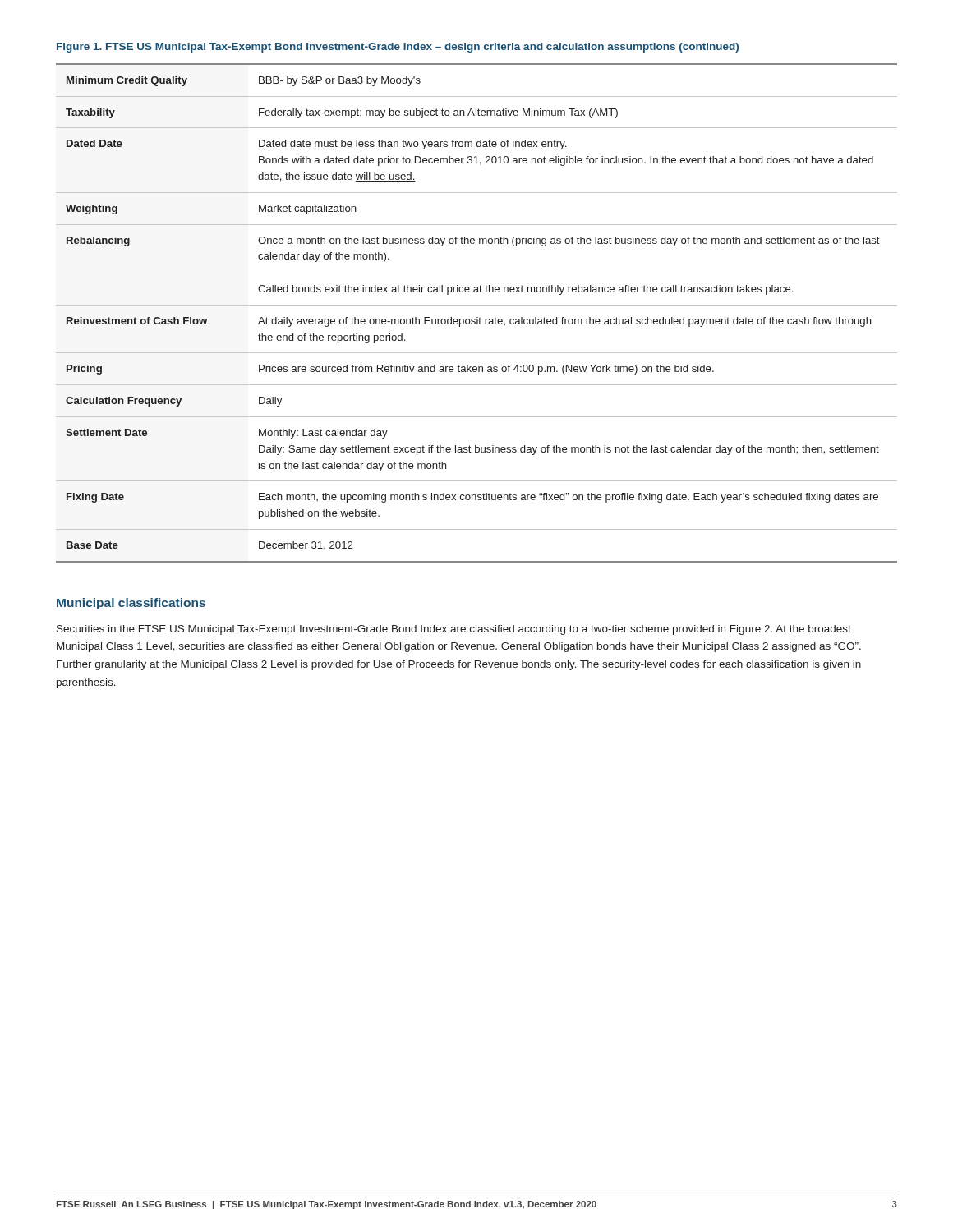
Task: Select the text block containing "Securities in the FTSE US Municipal Tax-Exempt"
Action: pos(459,655)
